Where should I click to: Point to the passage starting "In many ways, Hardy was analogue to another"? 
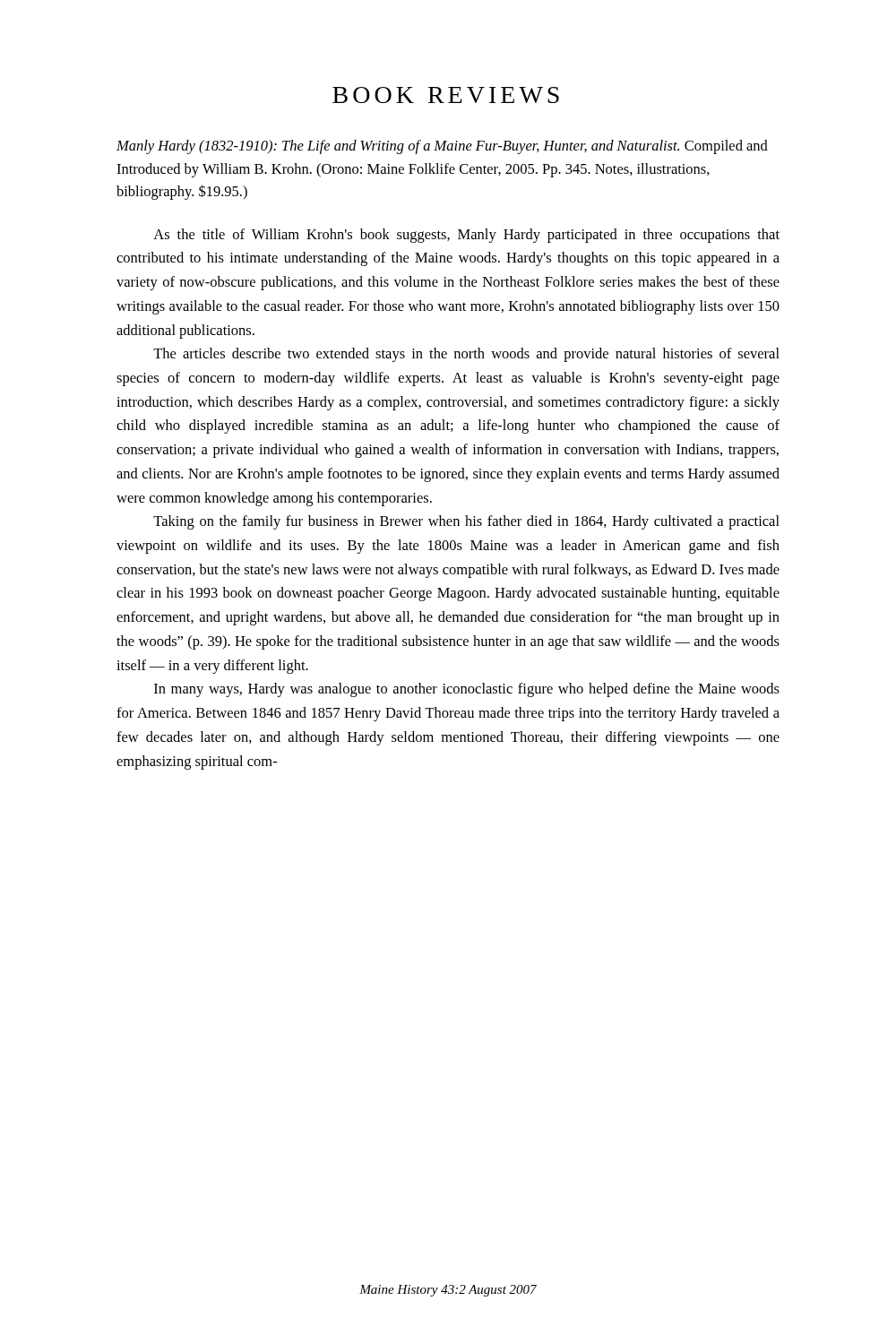(448, 725)
